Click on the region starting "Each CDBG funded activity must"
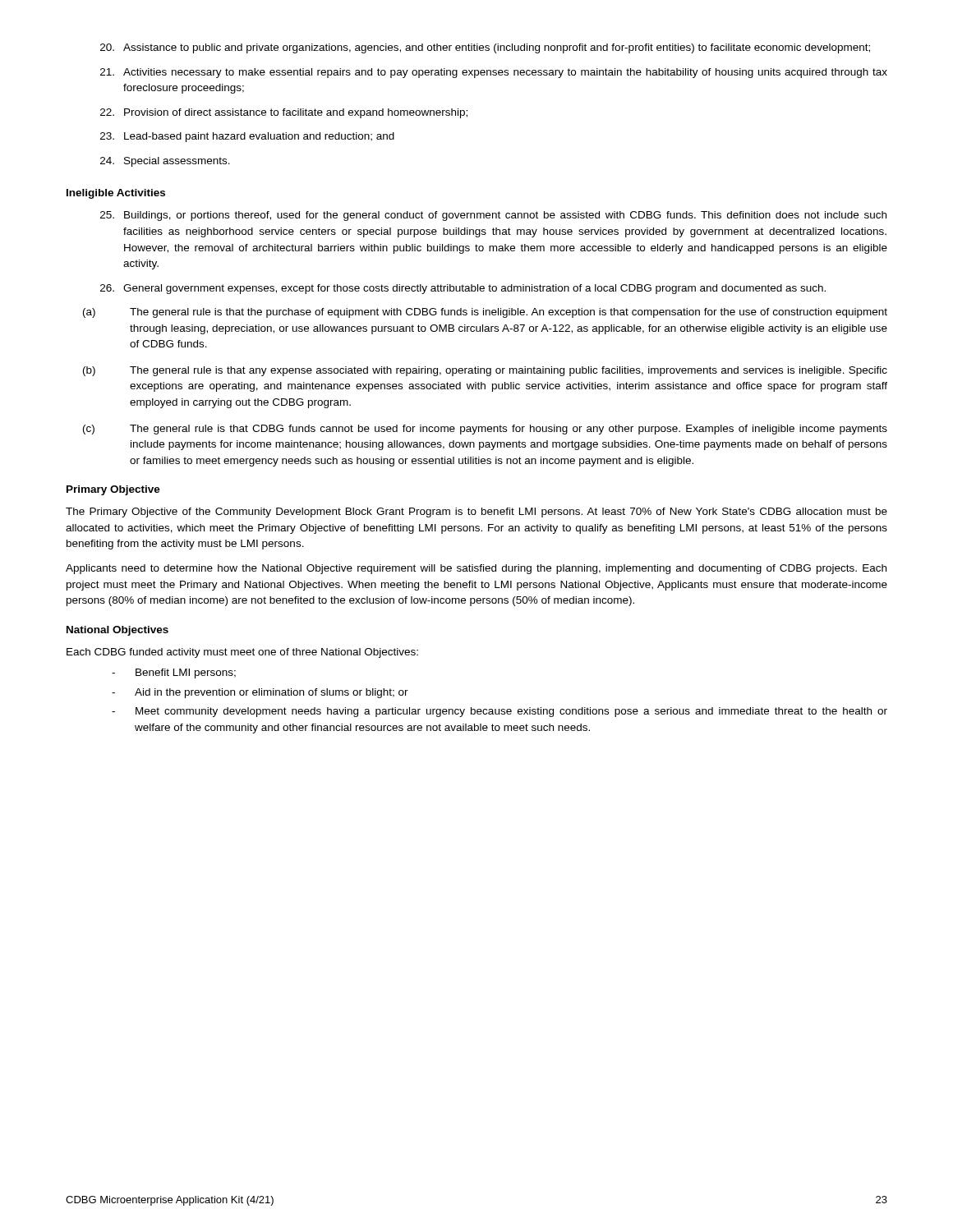Image resolution: width=953 pixels, height=1232 pixels. click(242, 651)
